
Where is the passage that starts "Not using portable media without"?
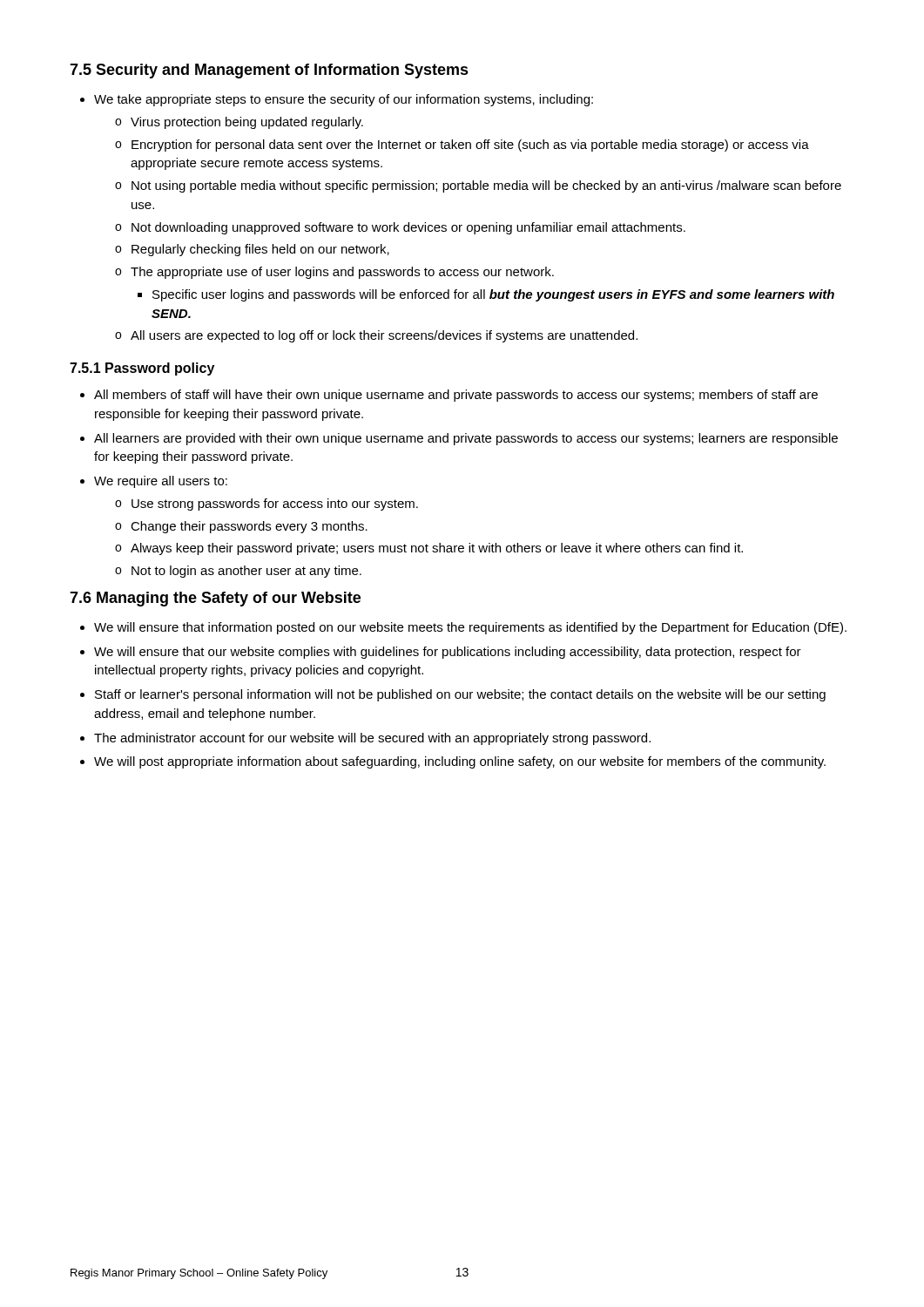[486, 195]
